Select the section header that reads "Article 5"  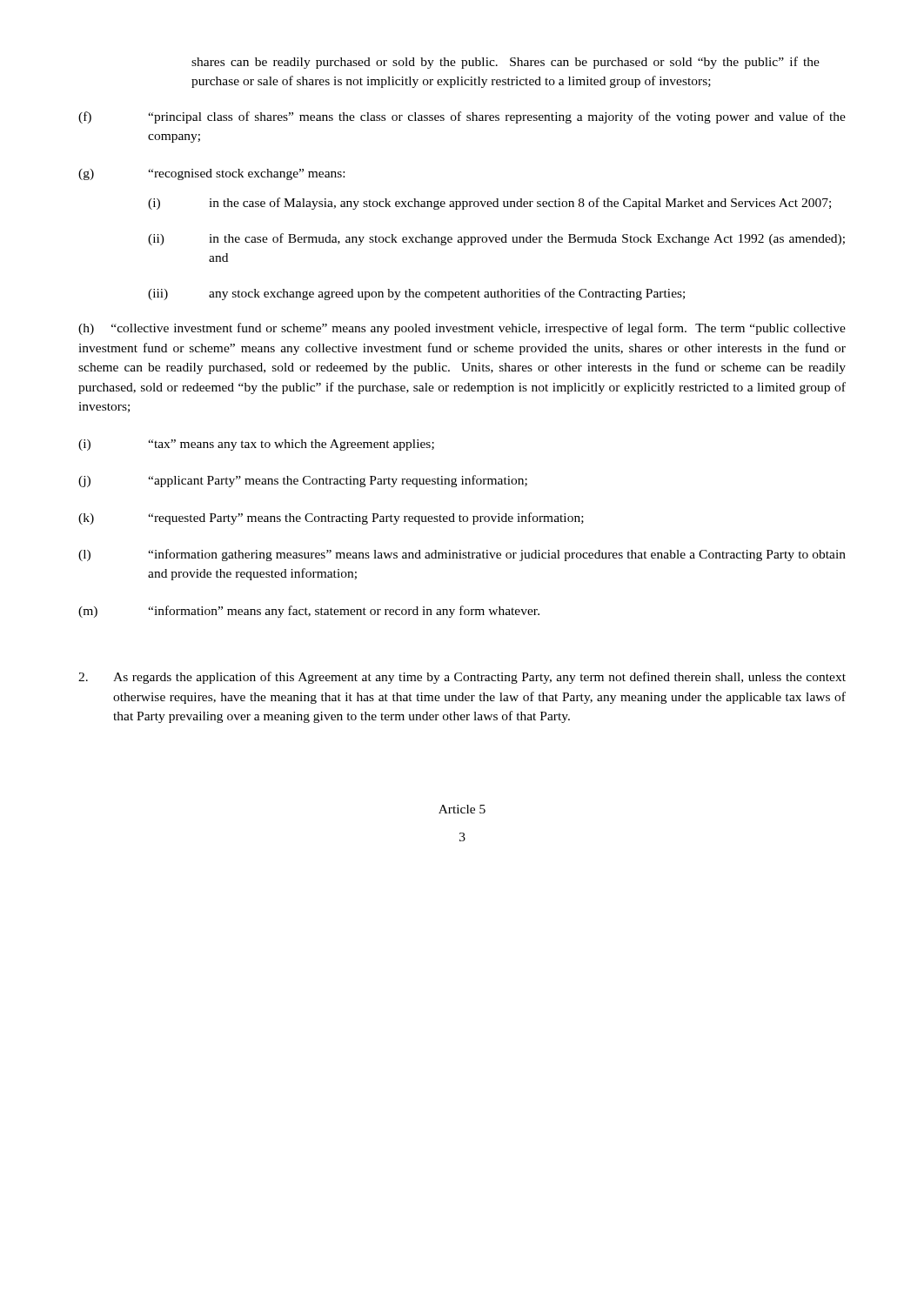[x=462, y=809]
